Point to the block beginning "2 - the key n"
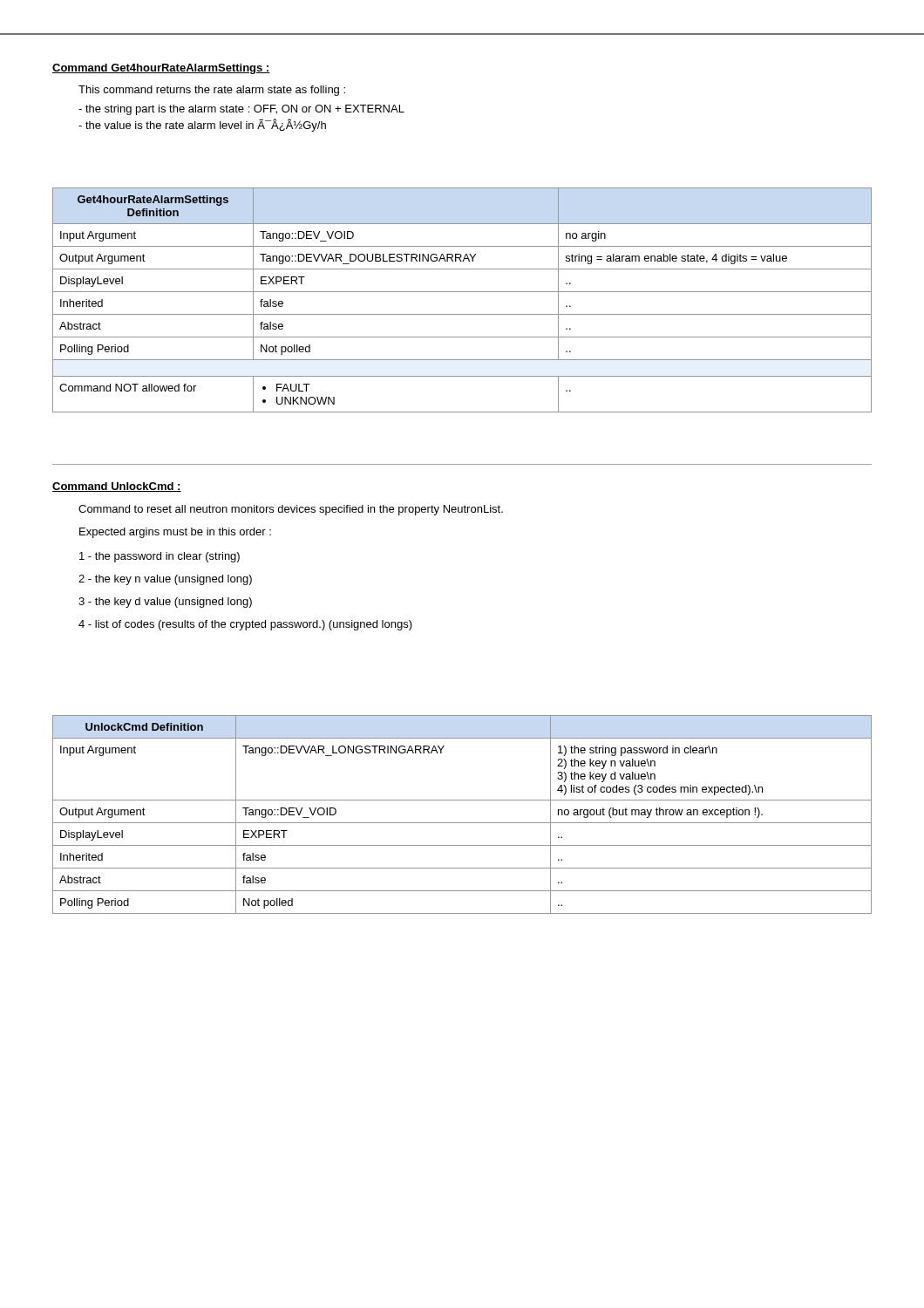The width and height of the screenshot is (924, 1308). coord(165,579)
